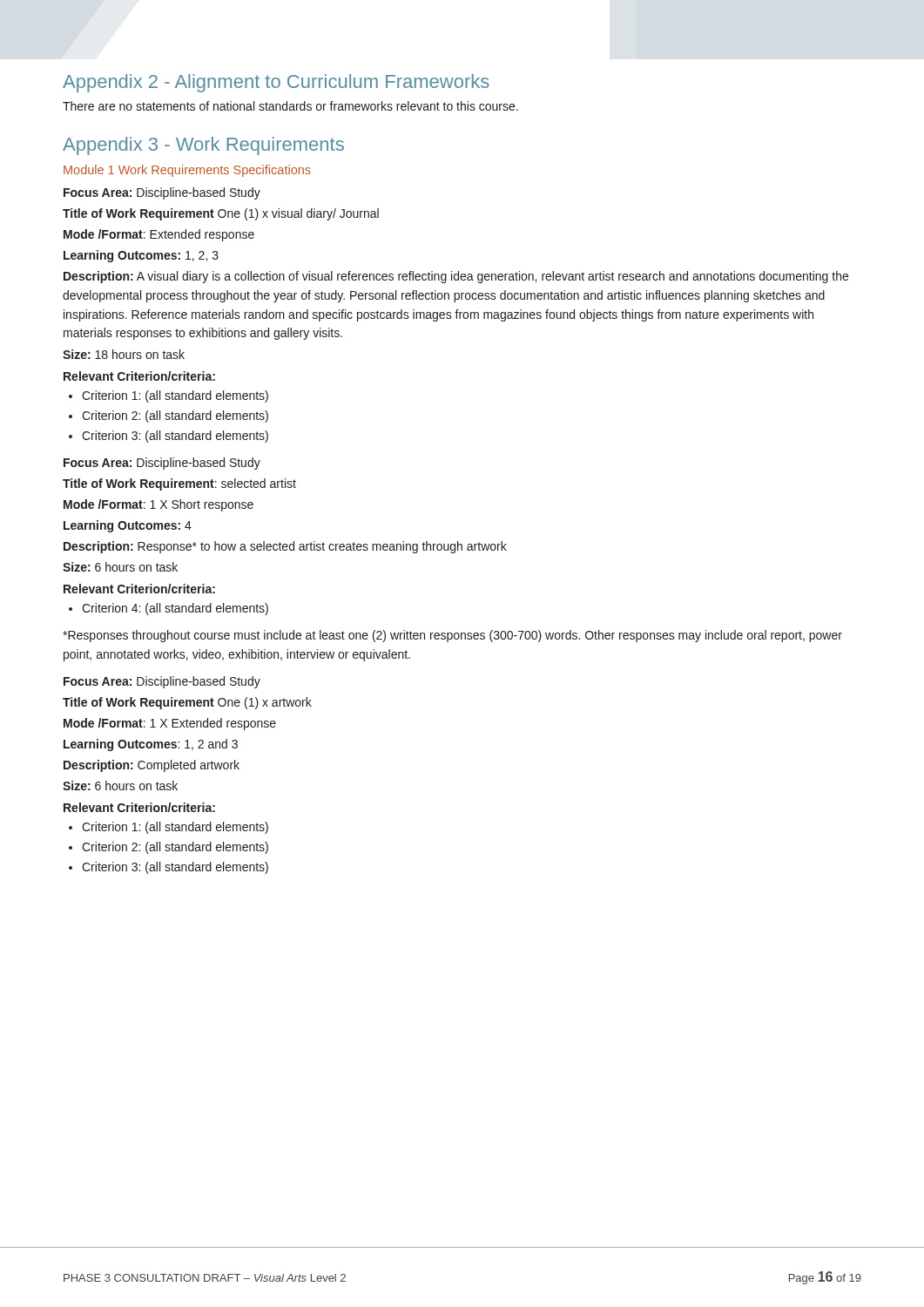
Task: Locate the text block that reads "There are no statements of national standards or"
Action: point(291,106)
